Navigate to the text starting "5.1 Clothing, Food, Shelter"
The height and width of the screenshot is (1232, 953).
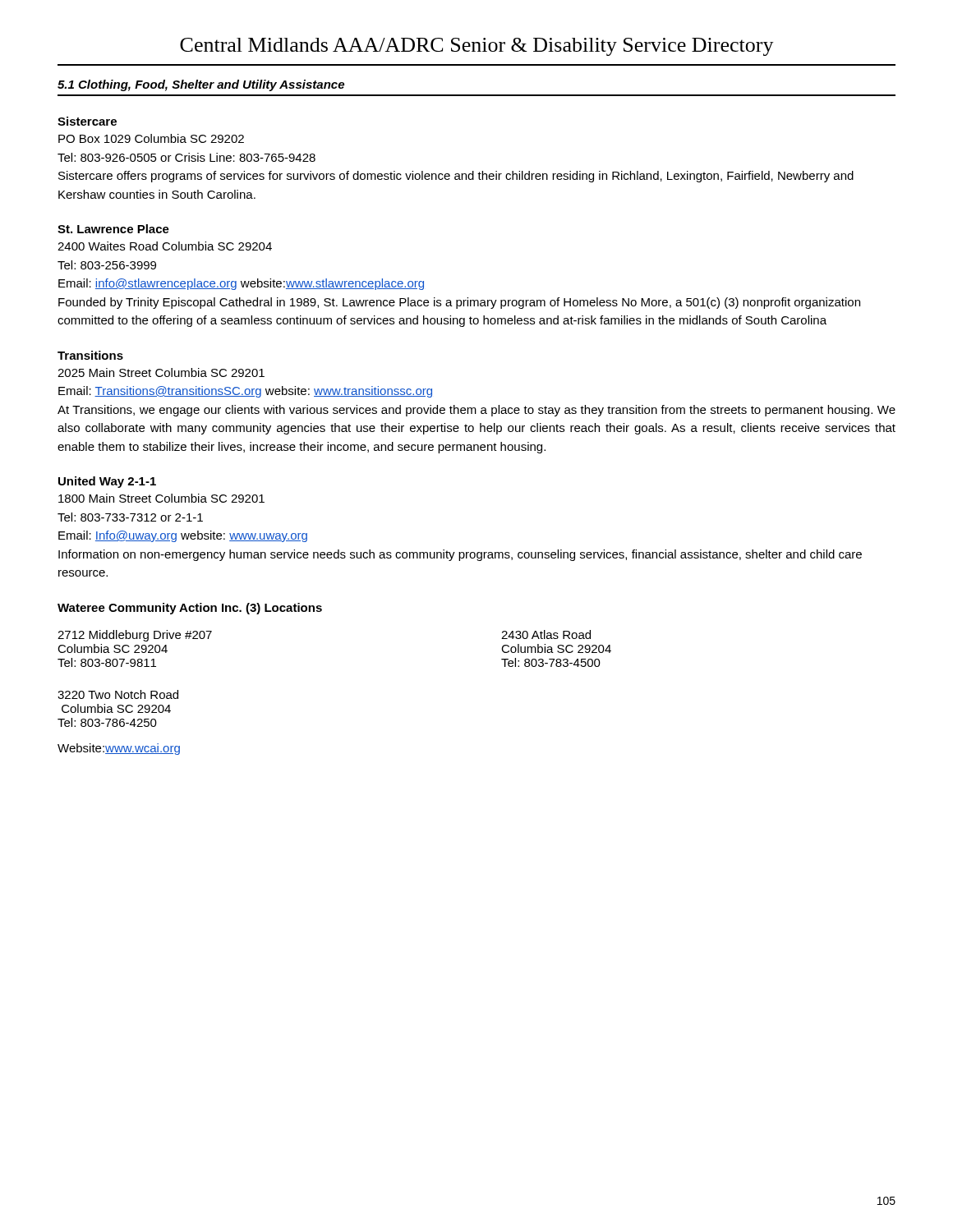click(x=201, y=84)
